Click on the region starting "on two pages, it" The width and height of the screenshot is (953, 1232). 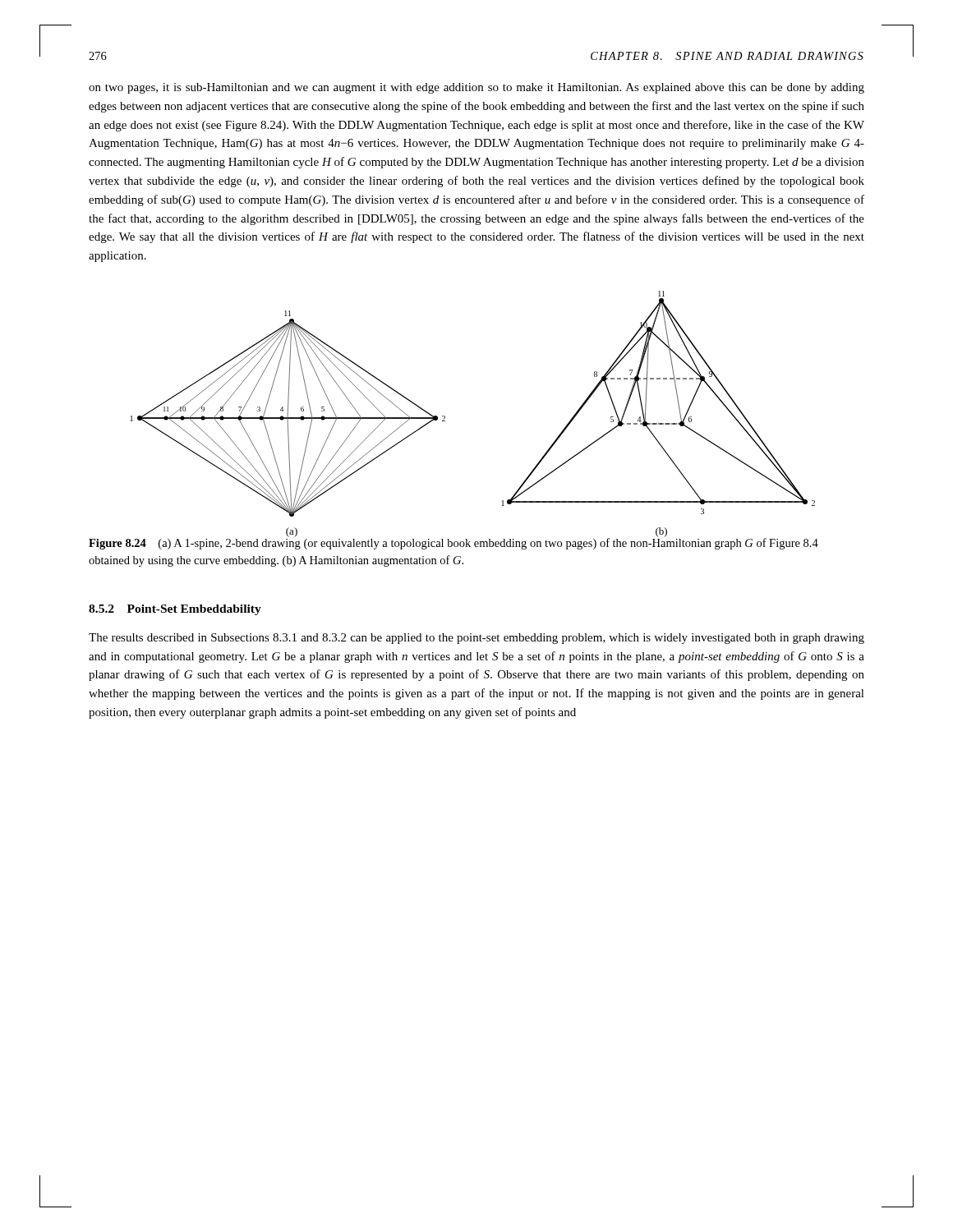pyautogui.click(x=476, y=172)
